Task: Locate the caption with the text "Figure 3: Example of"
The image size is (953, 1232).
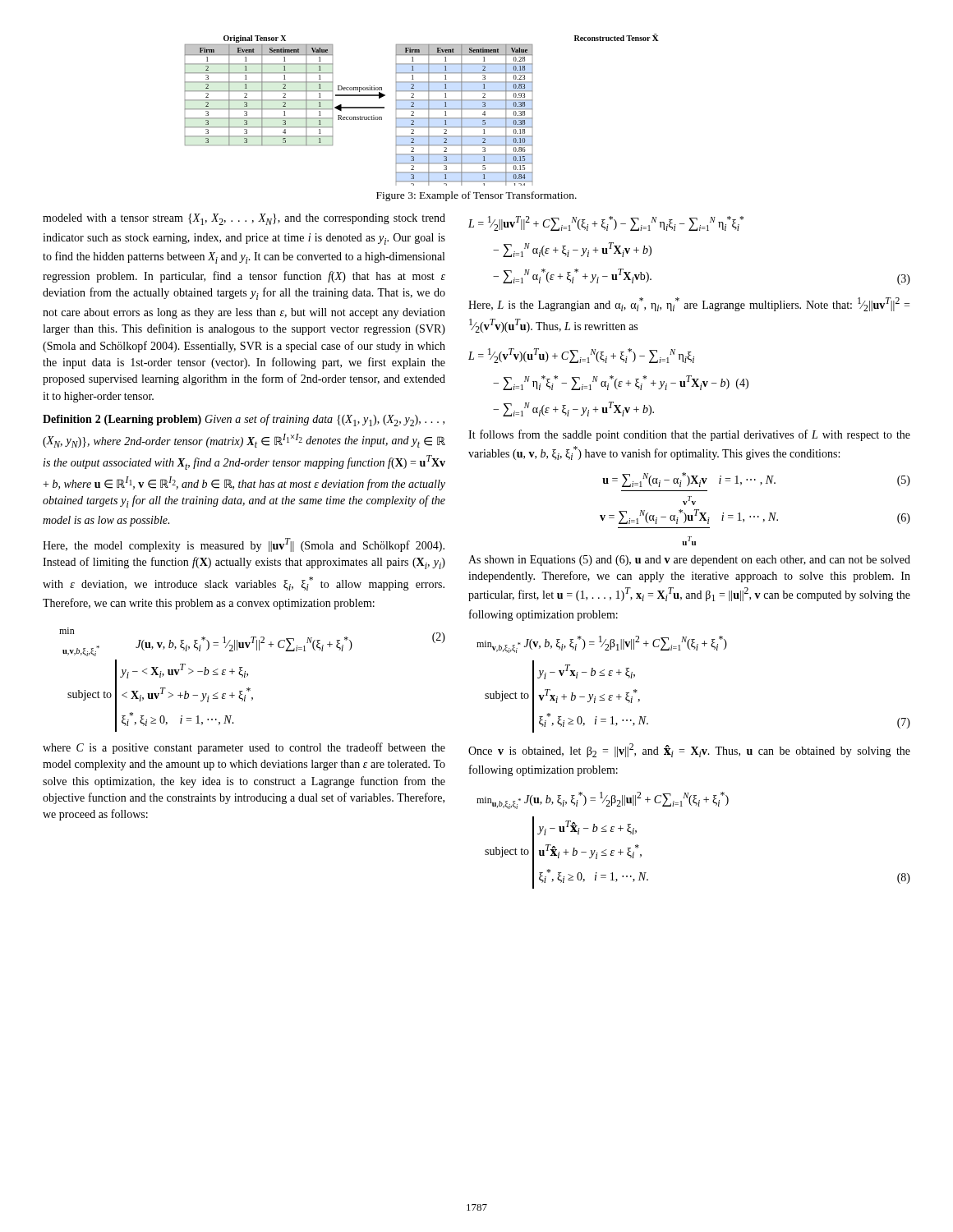Action: [x=476, y=195]
